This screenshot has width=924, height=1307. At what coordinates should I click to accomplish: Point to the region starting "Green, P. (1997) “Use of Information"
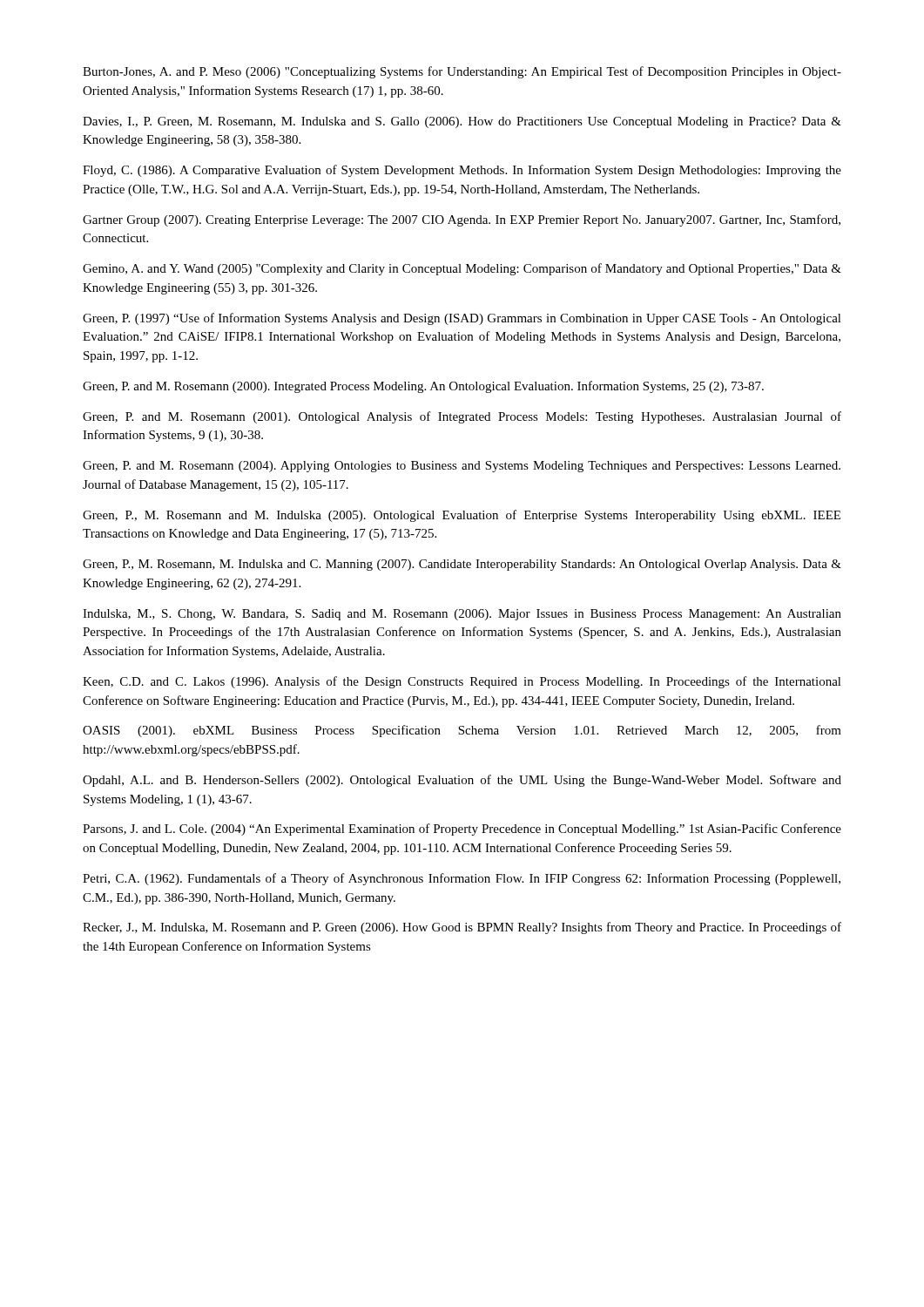point(462,337)
